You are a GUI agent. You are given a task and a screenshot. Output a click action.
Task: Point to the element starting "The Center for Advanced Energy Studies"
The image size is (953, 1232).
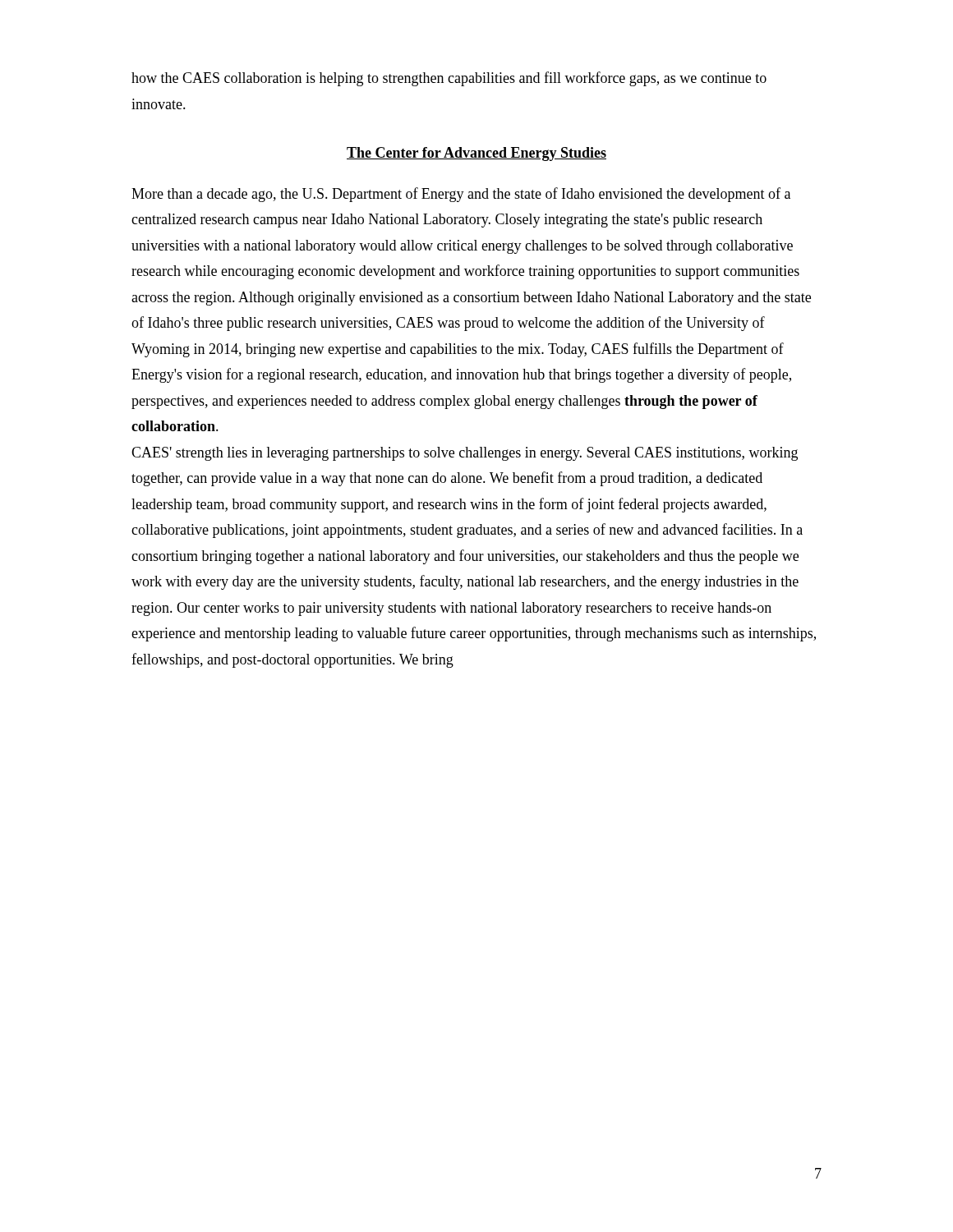pos(476,153)
